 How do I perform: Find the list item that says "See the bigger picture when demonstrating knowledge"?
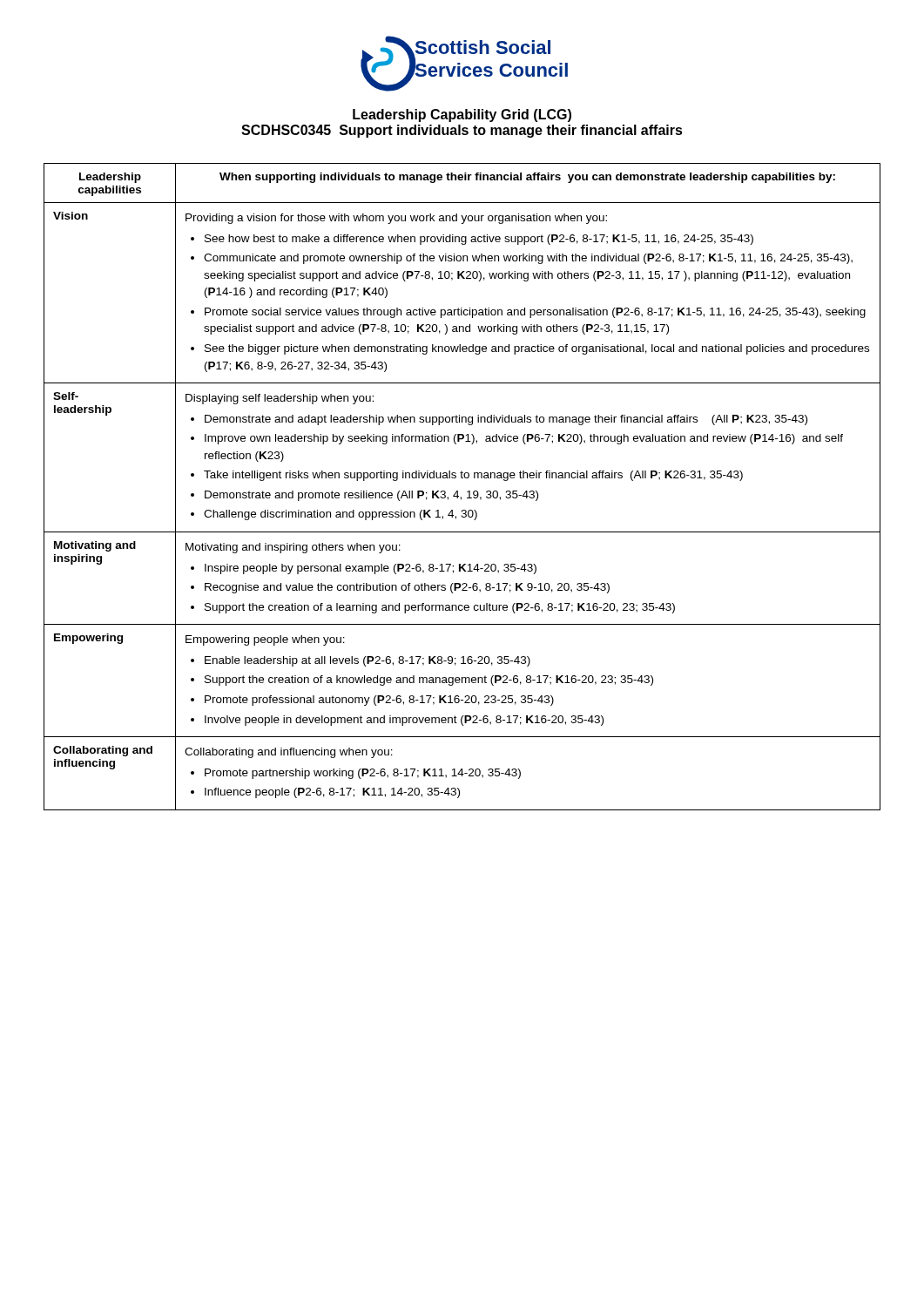(x=537, y=357)
